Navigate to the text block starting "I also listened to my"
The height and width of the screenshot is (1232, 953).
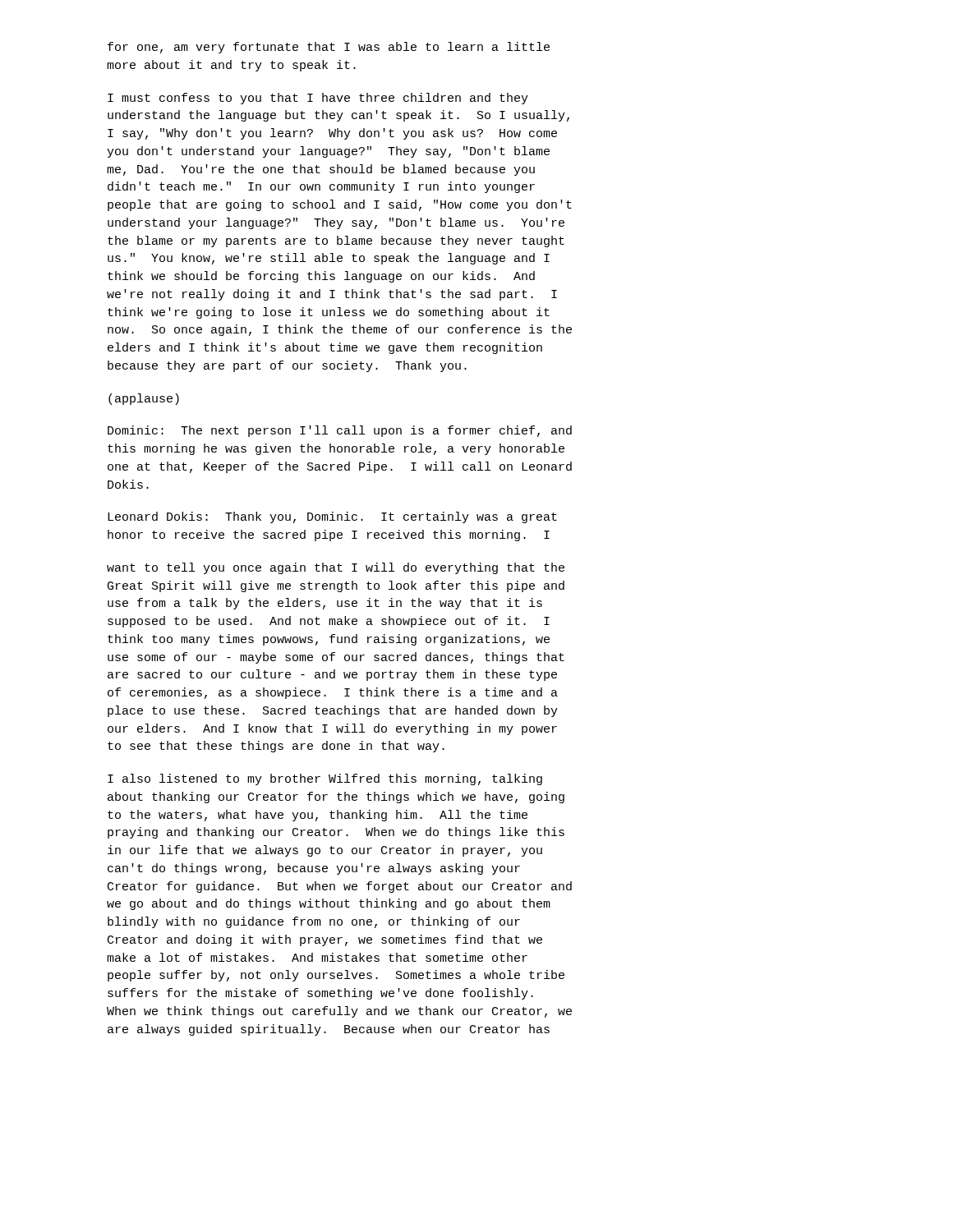click(x=340, y=905)
